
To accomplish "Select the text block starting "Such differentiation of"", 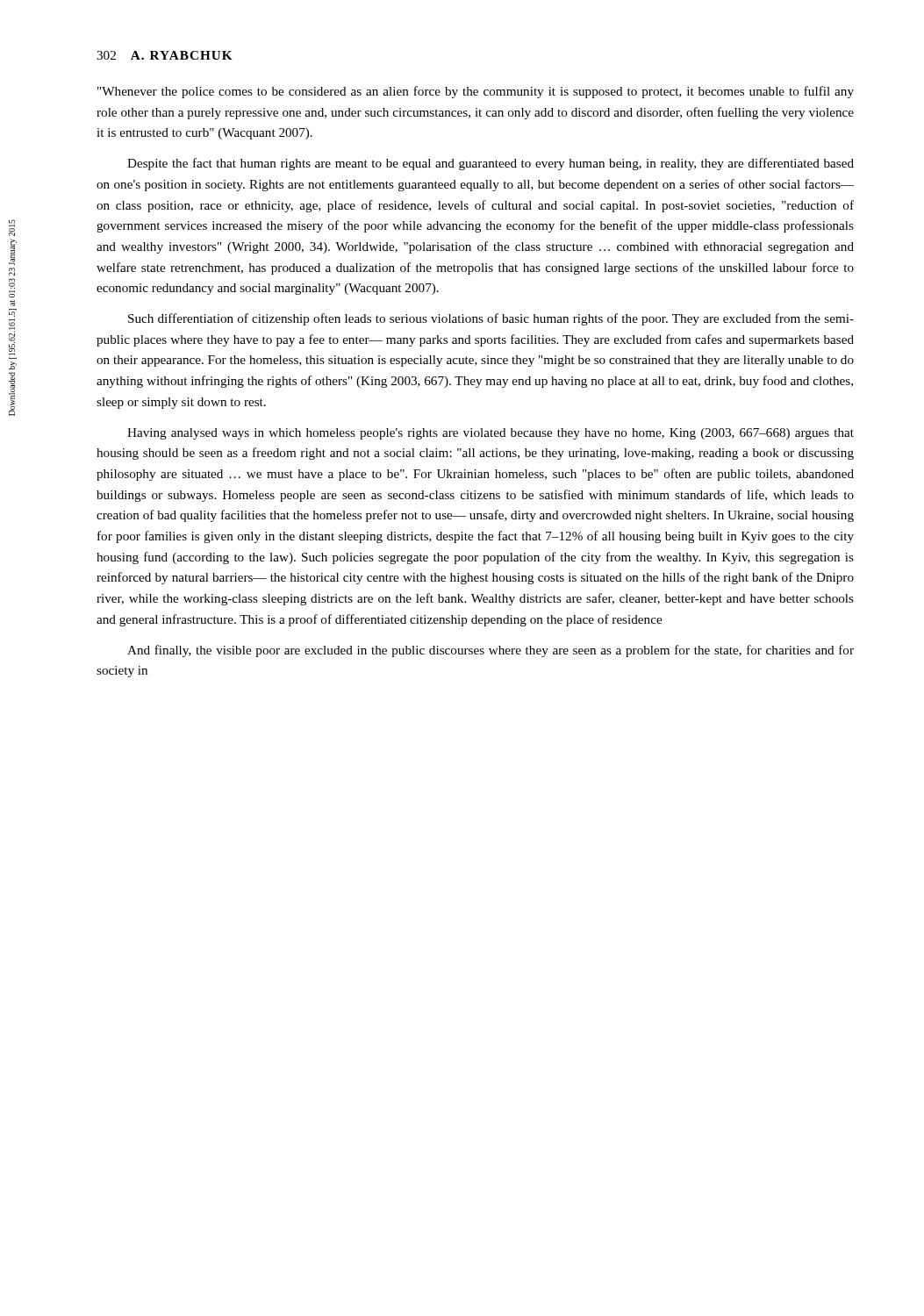I will pyautogui.click(x=475, y=360).
